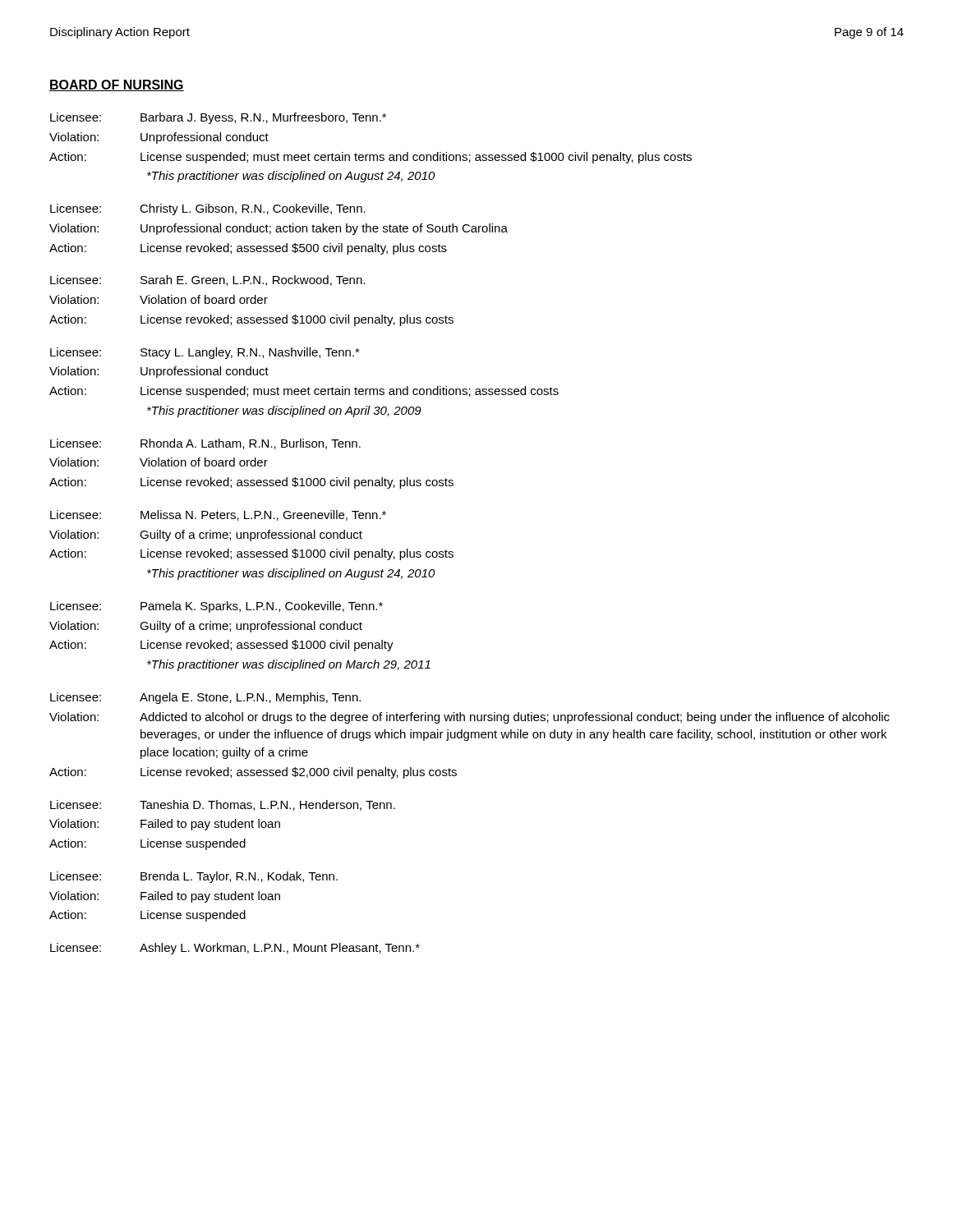953x1232 pixels.
Task: Where is the passage that starts "Licensee: Brenda L. Taylor, R.N.,"?
Action: pyautogui.click(x=194, y=877)
